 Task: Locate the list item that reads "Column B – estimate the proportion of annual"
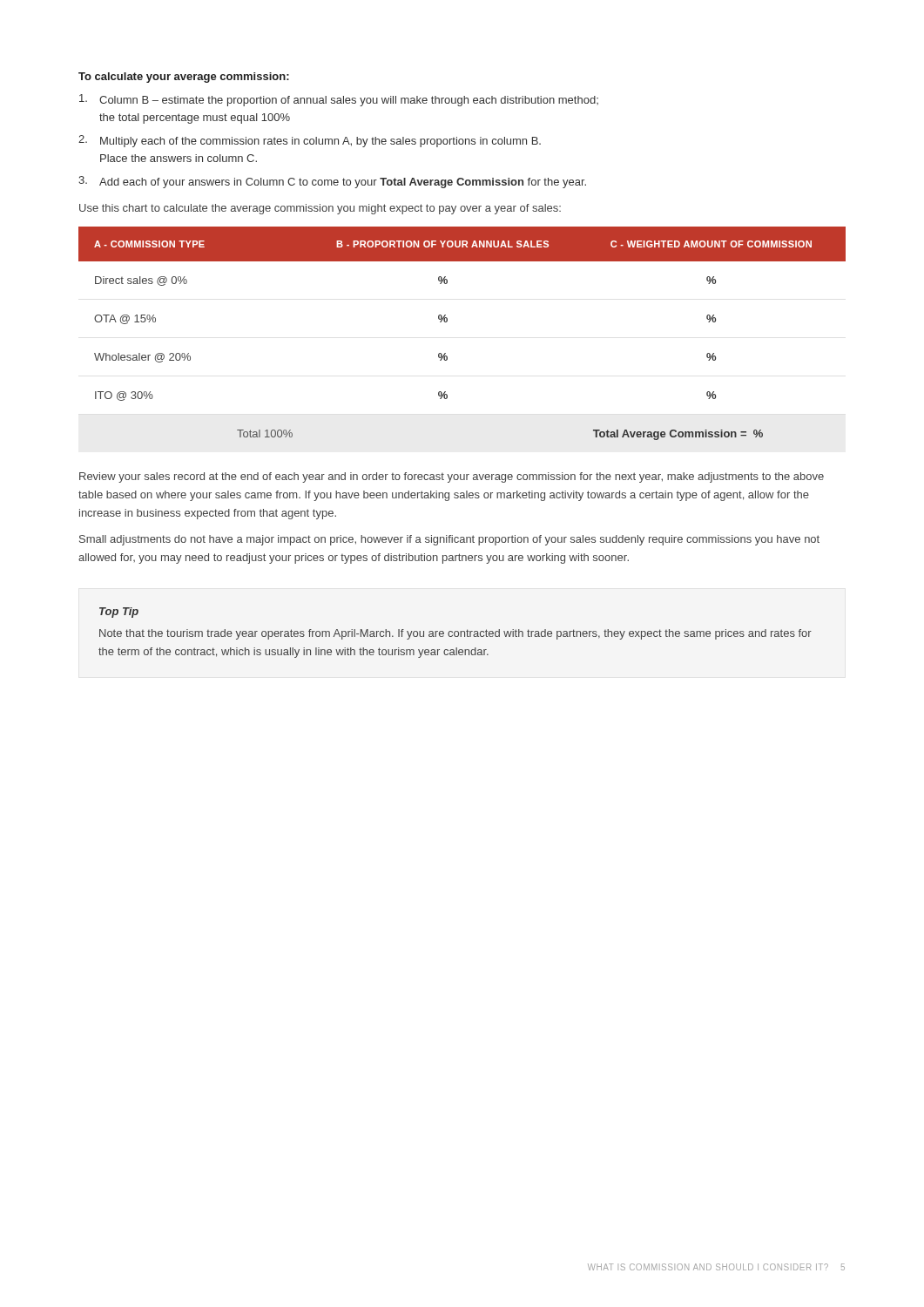462,108
